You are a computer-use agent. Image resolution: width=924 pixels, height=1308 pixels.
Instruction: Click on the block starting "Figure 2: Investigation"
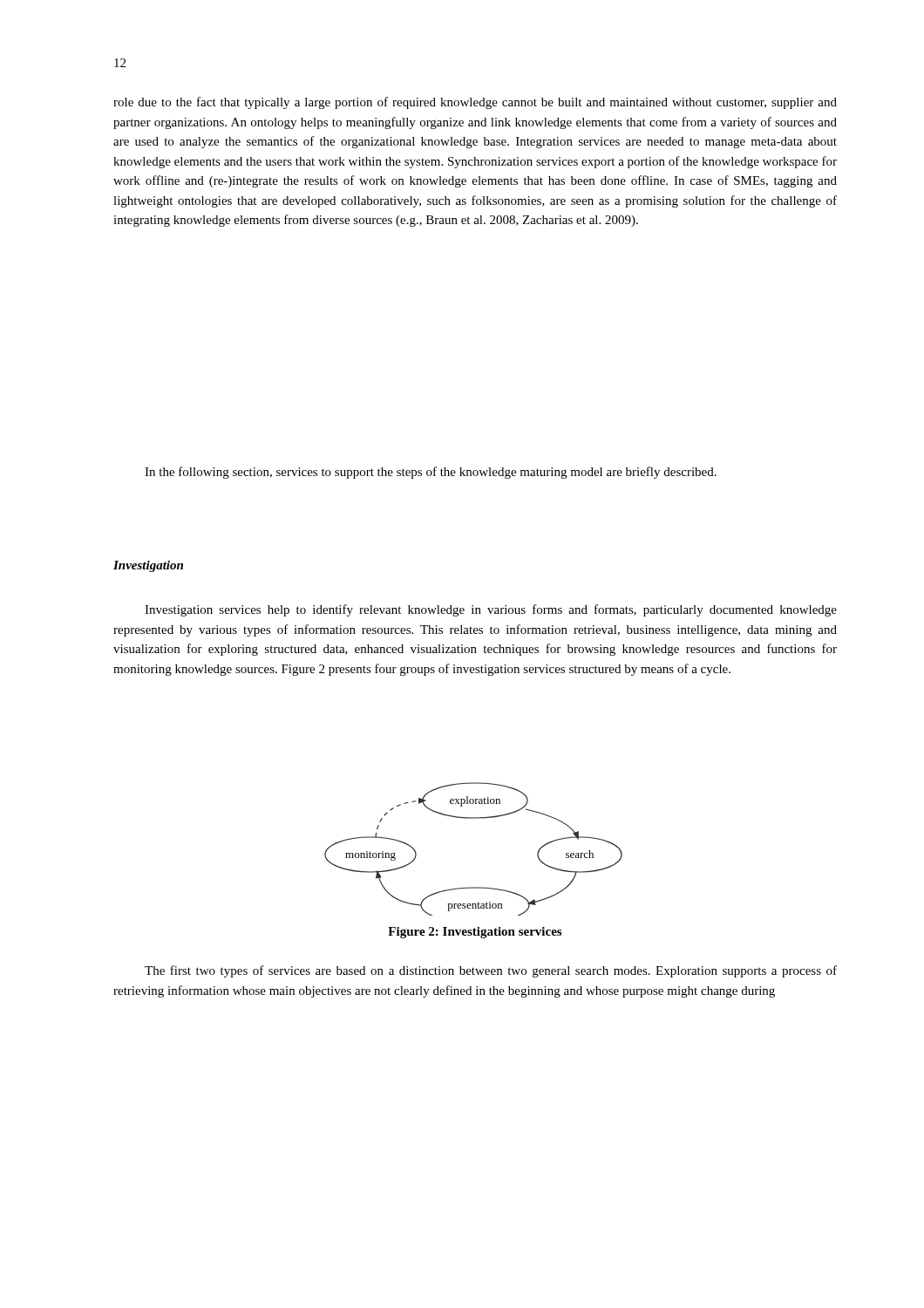coord(475,931)
